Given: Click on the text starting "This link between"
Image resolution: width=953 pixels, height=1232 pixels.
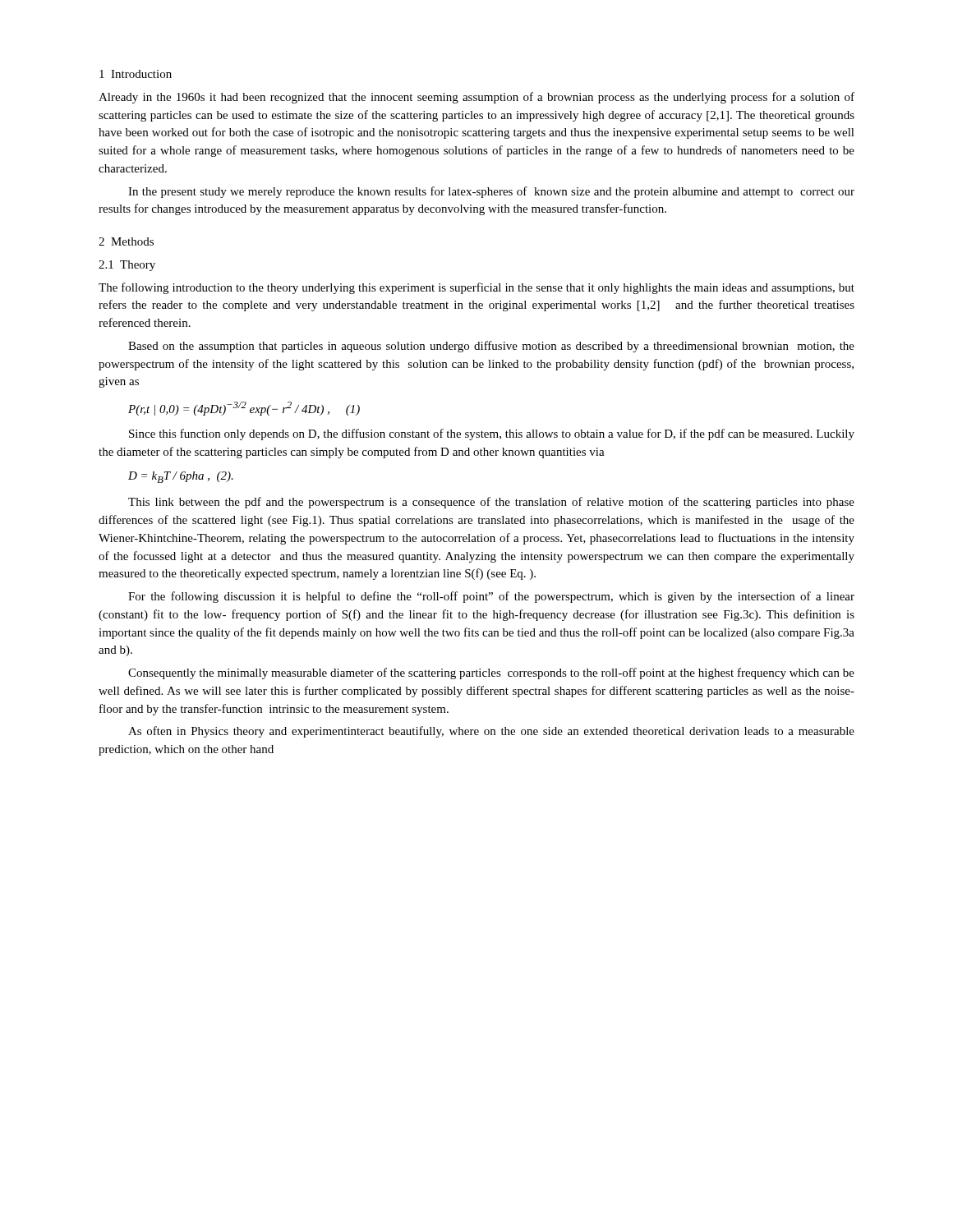Looking at the screenshot, I should click(x=476, y=538).
